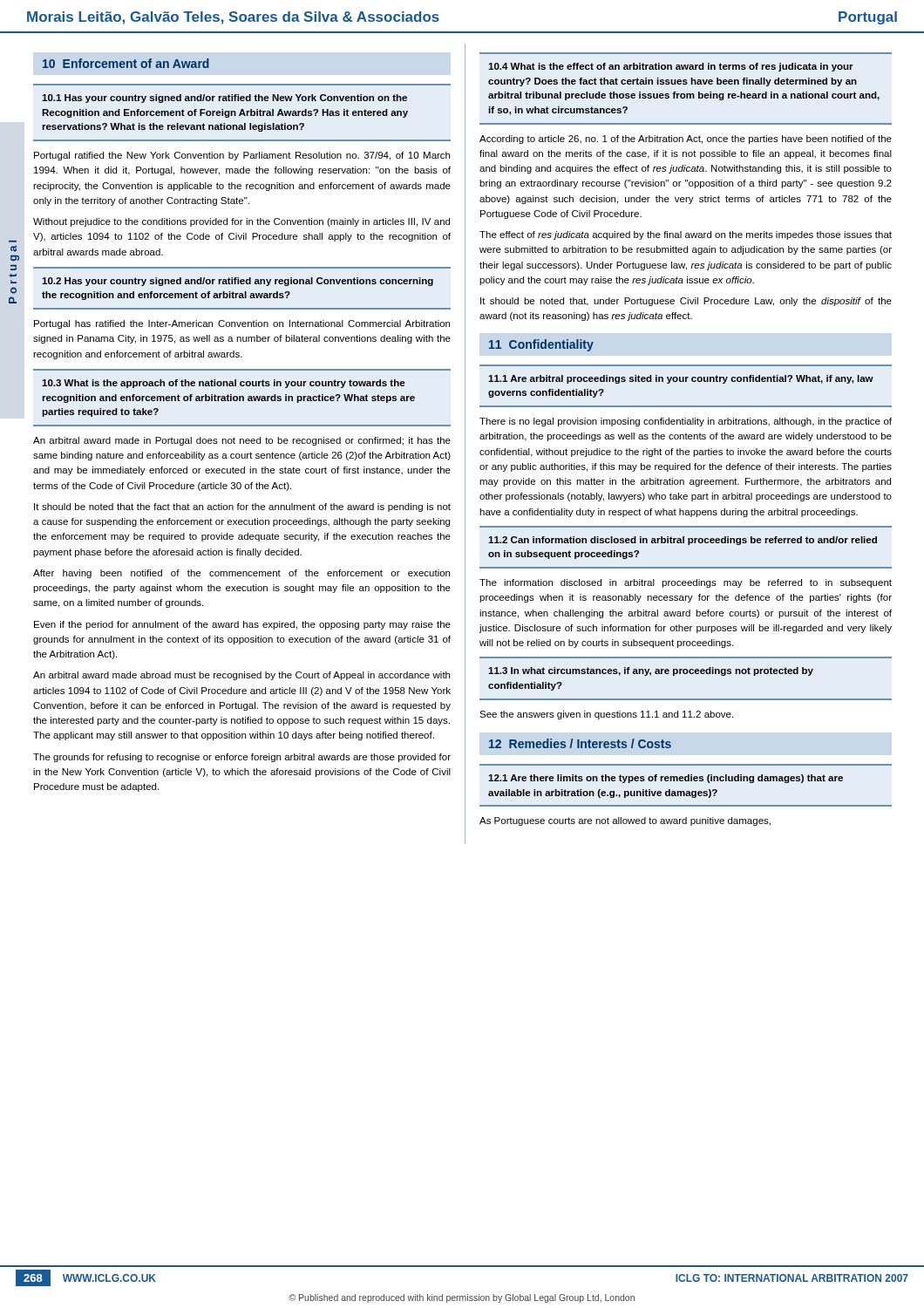Select the text block containing "2 Has your country signed and/or ratified"
924x1308 pixels.
242,288
